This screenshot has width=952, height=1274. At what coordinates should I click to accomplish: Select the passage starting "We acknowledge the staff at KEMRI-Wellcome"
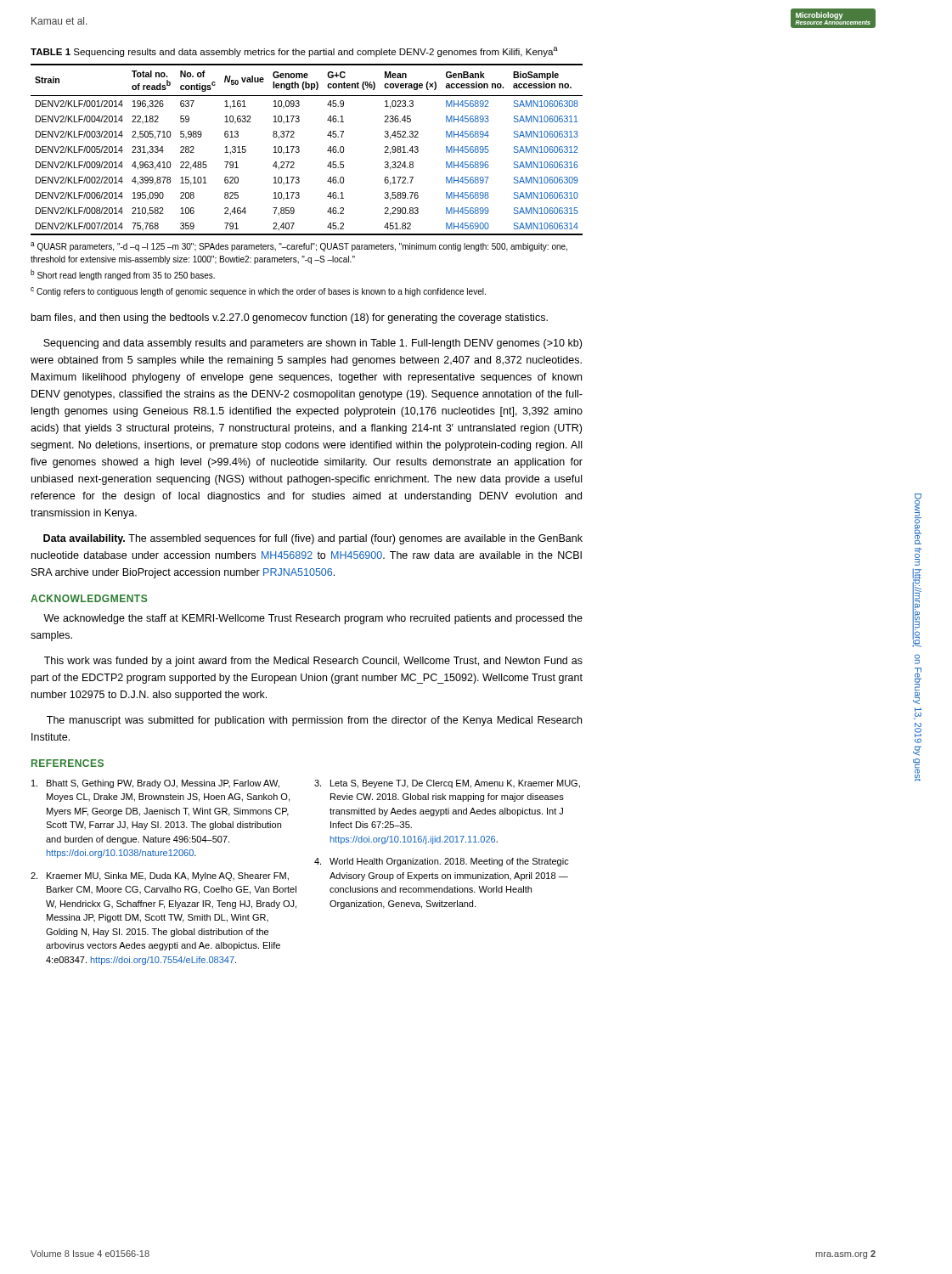[x=307, y=626]
